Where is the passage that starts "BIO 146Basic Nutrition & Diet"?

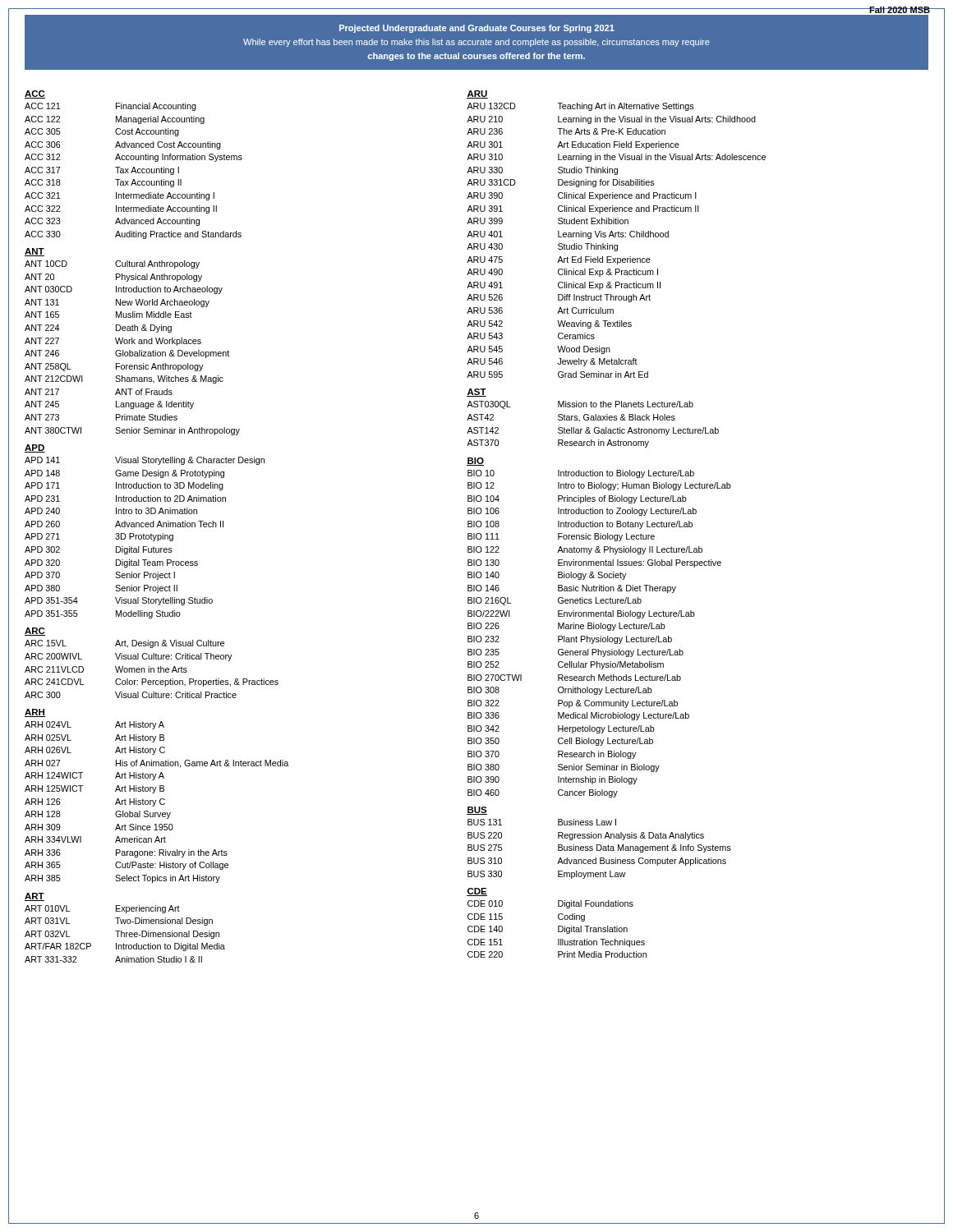click(x=571, y=588)
